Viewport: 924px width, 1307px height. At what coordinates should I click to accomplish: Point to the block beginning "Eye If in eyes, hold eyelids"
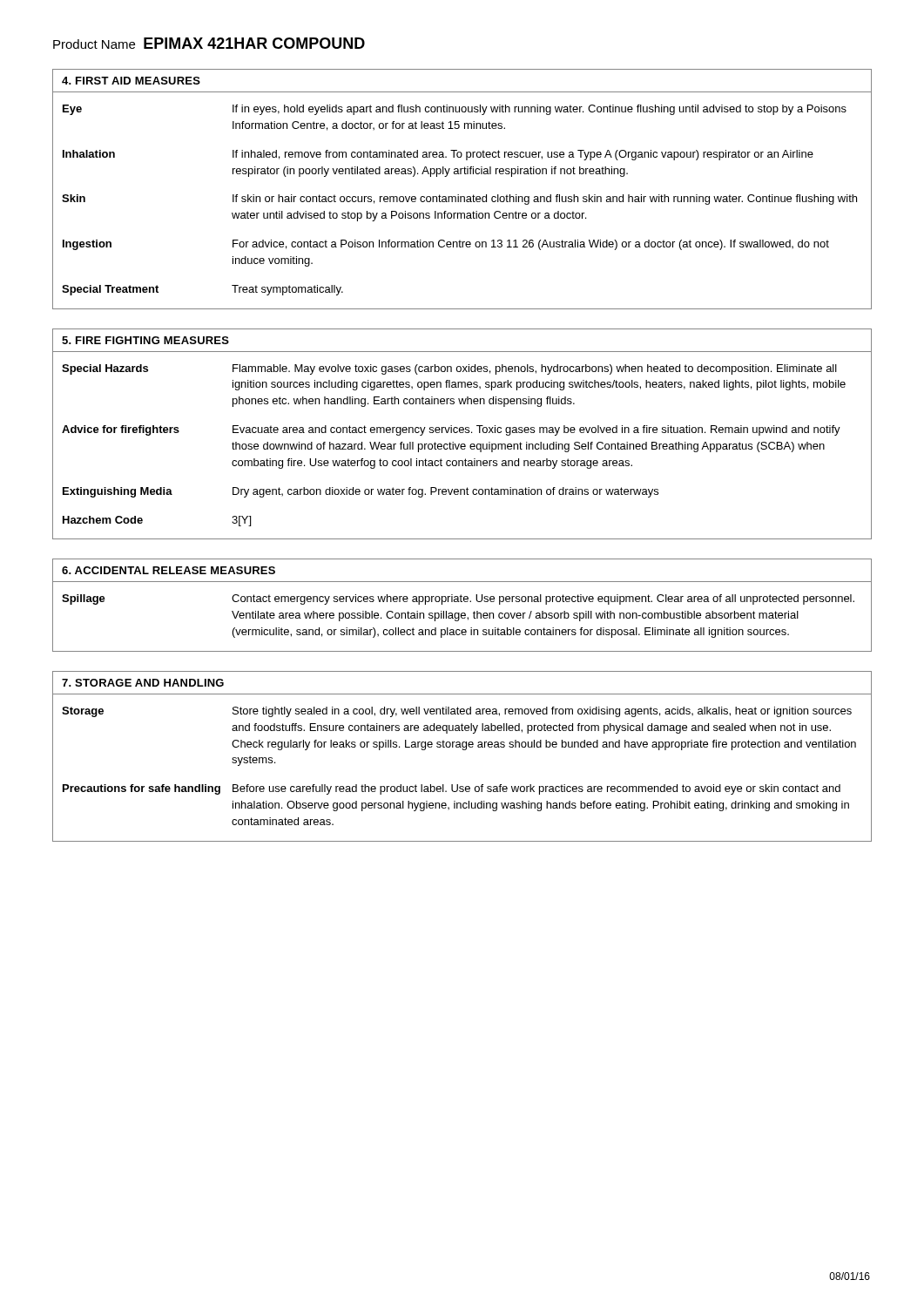[462, 117]
